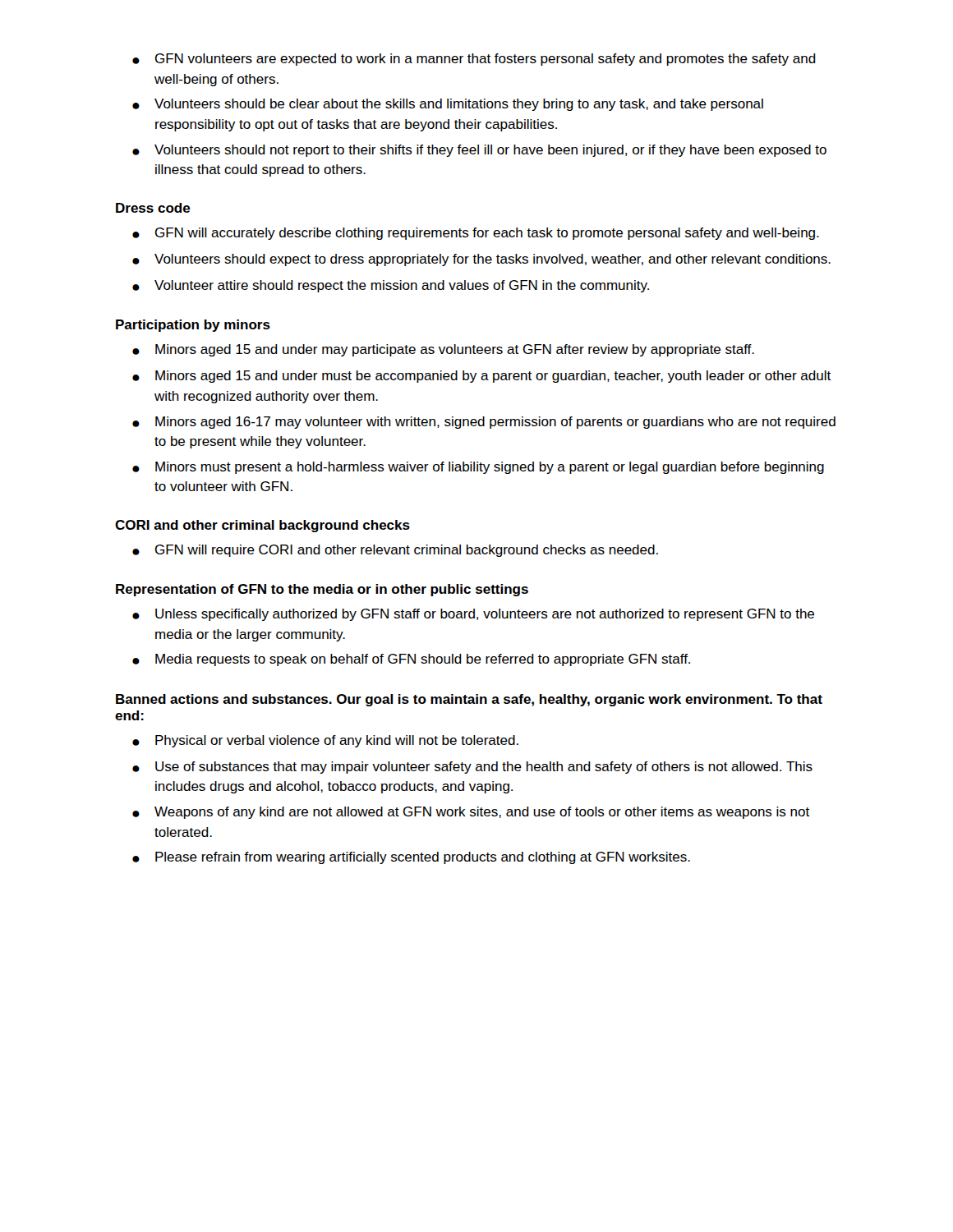Find the section header containing "Banned actions and substances. Our goal is to"
Screen dimensions: 1232x953
469,707
